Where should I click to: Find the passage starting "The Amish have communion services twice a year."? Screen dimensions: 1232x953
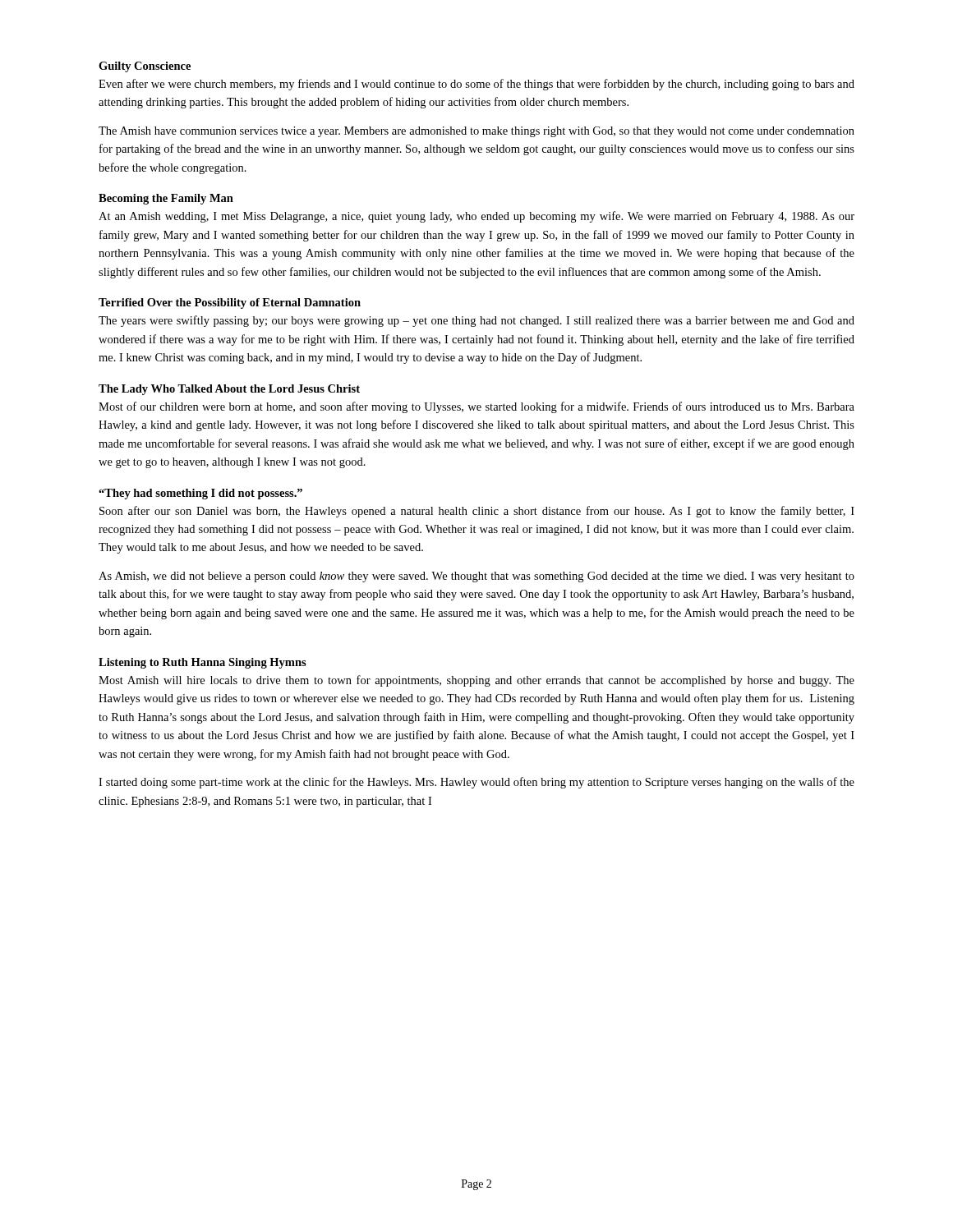(x=476, y=149)
